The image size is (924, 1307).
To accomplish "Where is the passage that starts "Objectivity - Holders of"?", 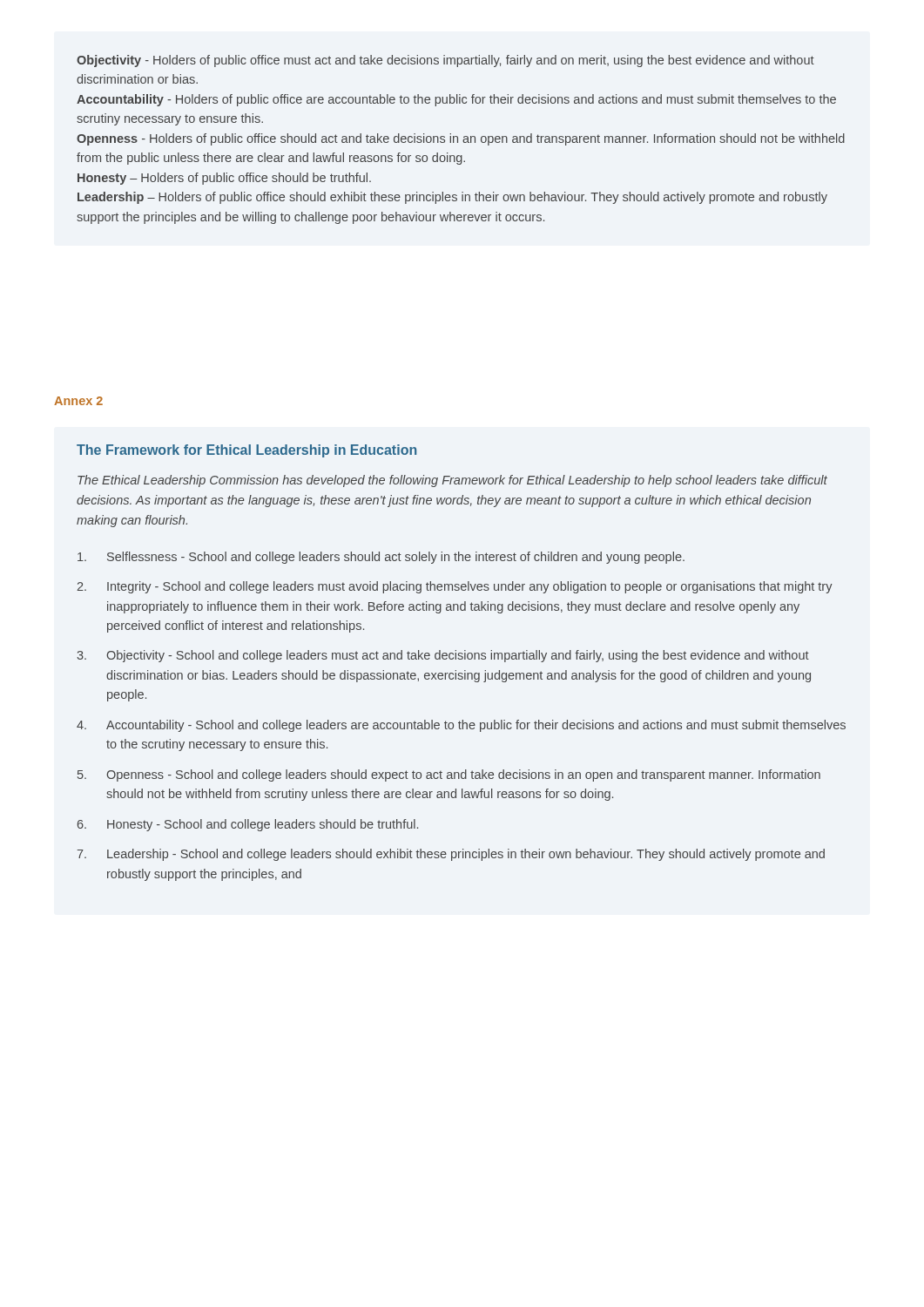I will [x=462, y=70].
